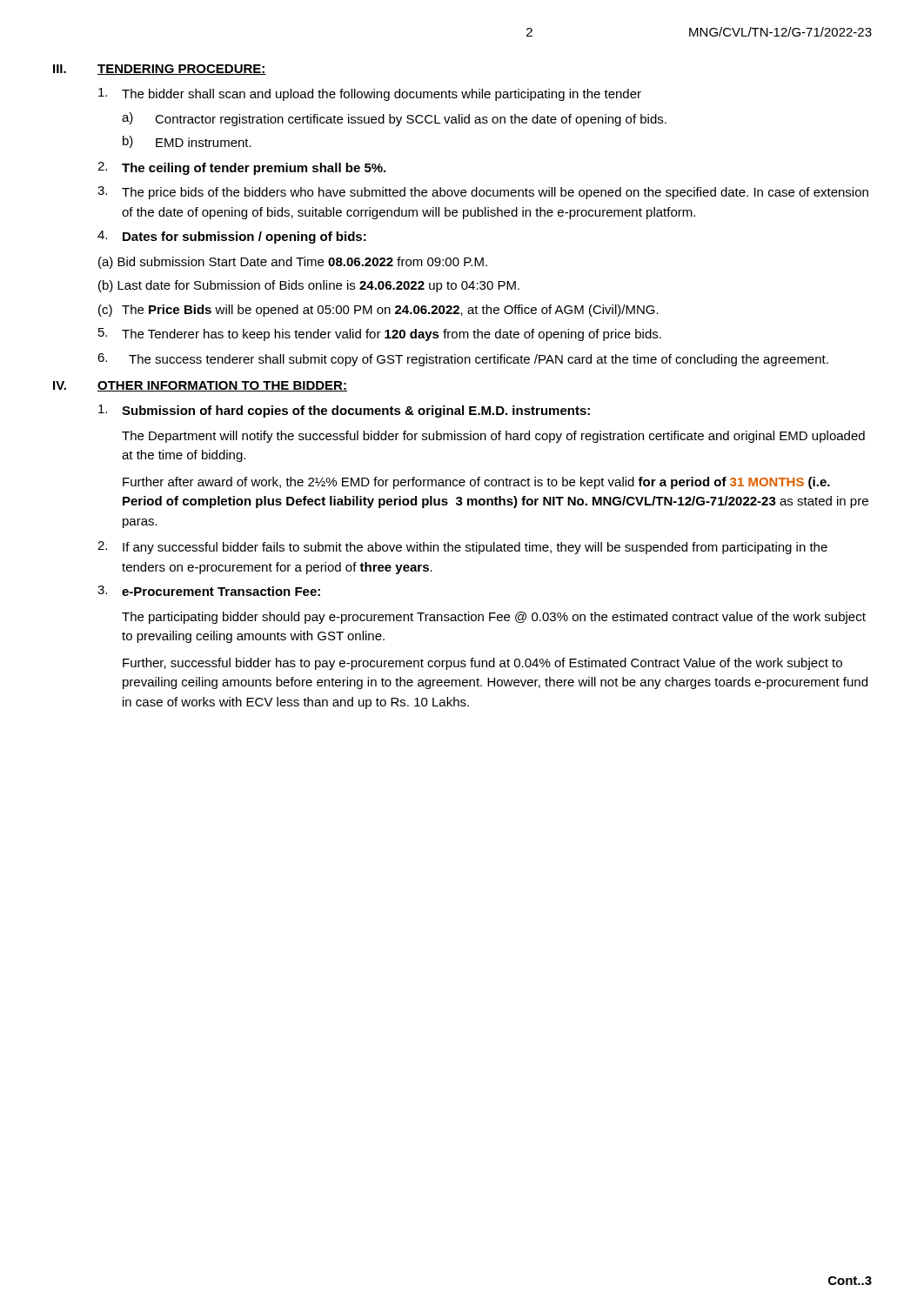Image resolution: width=924 pixels, height=1305 pixels.
Task: Click on the passage starting "IV. OTHER INFORMATION"
Action: pyautogui.click(x=200, y=385)
